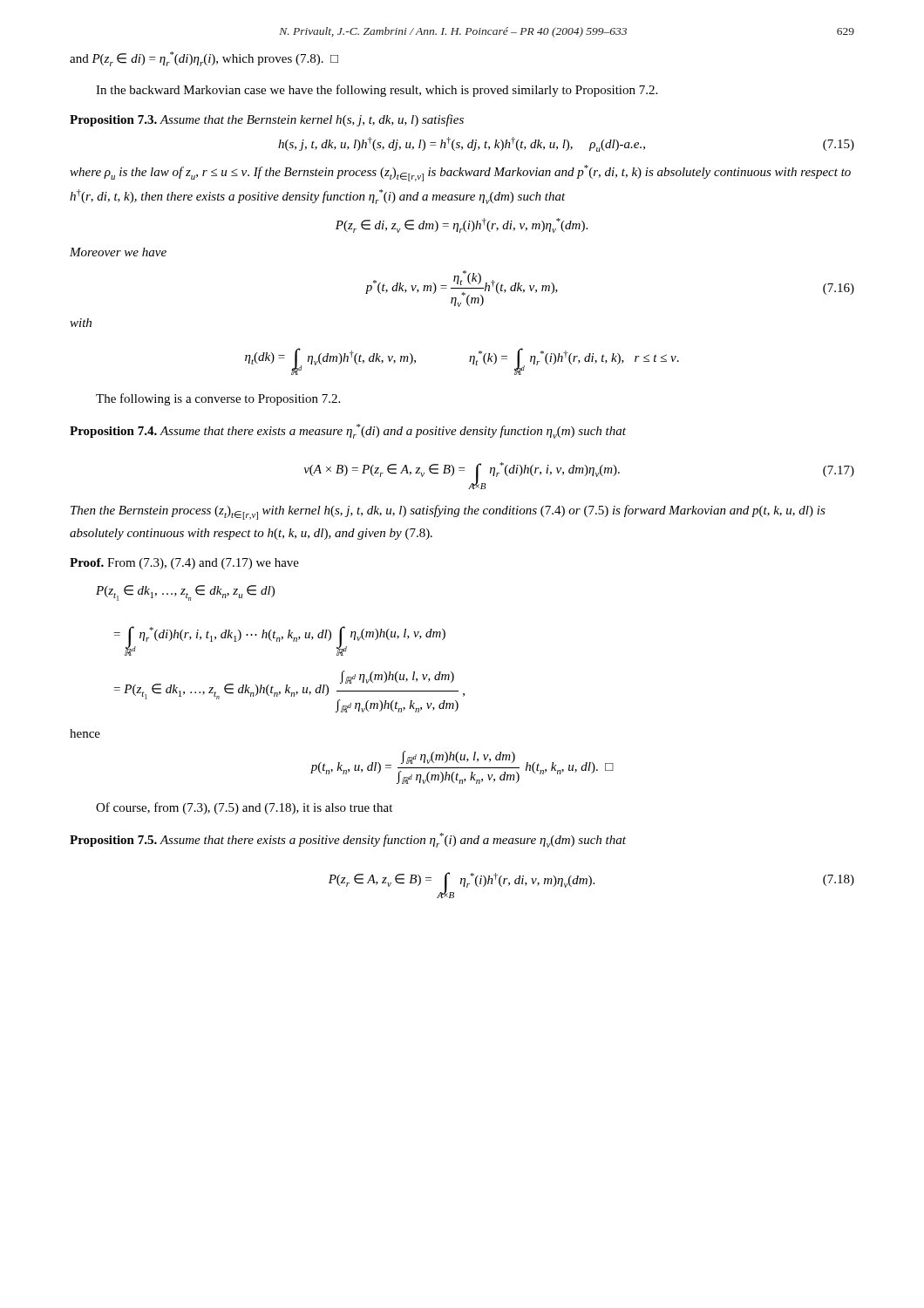The image size is (924, 1308).
Task: Point to the formula beginning "ν(A × B) = P(zr ∈"
Action: (x=579, y=471)
